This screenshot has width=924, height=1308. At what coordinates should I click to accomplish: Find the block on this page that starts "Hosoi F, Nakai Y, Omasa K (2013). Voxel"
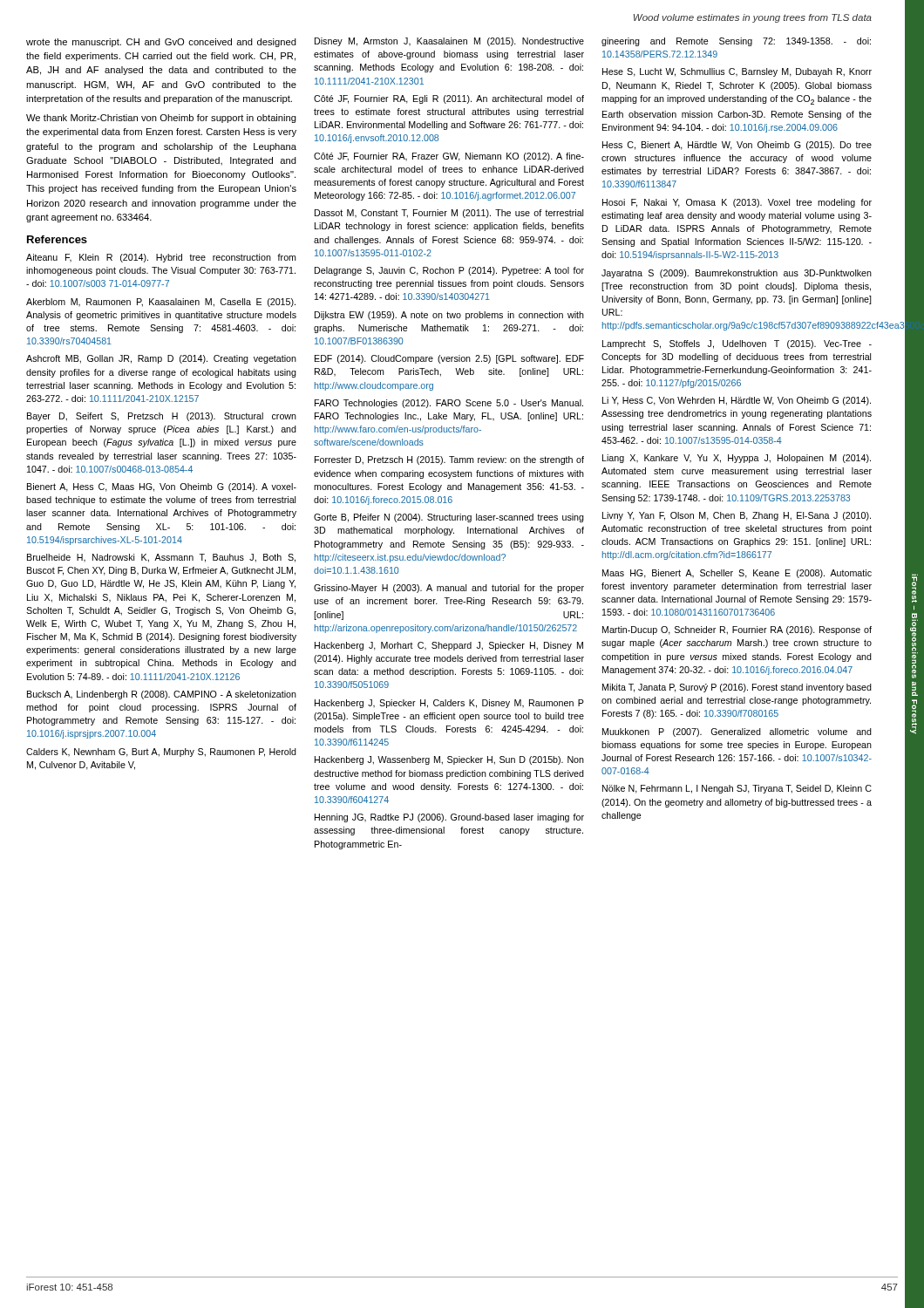click(x=737, y=228)
